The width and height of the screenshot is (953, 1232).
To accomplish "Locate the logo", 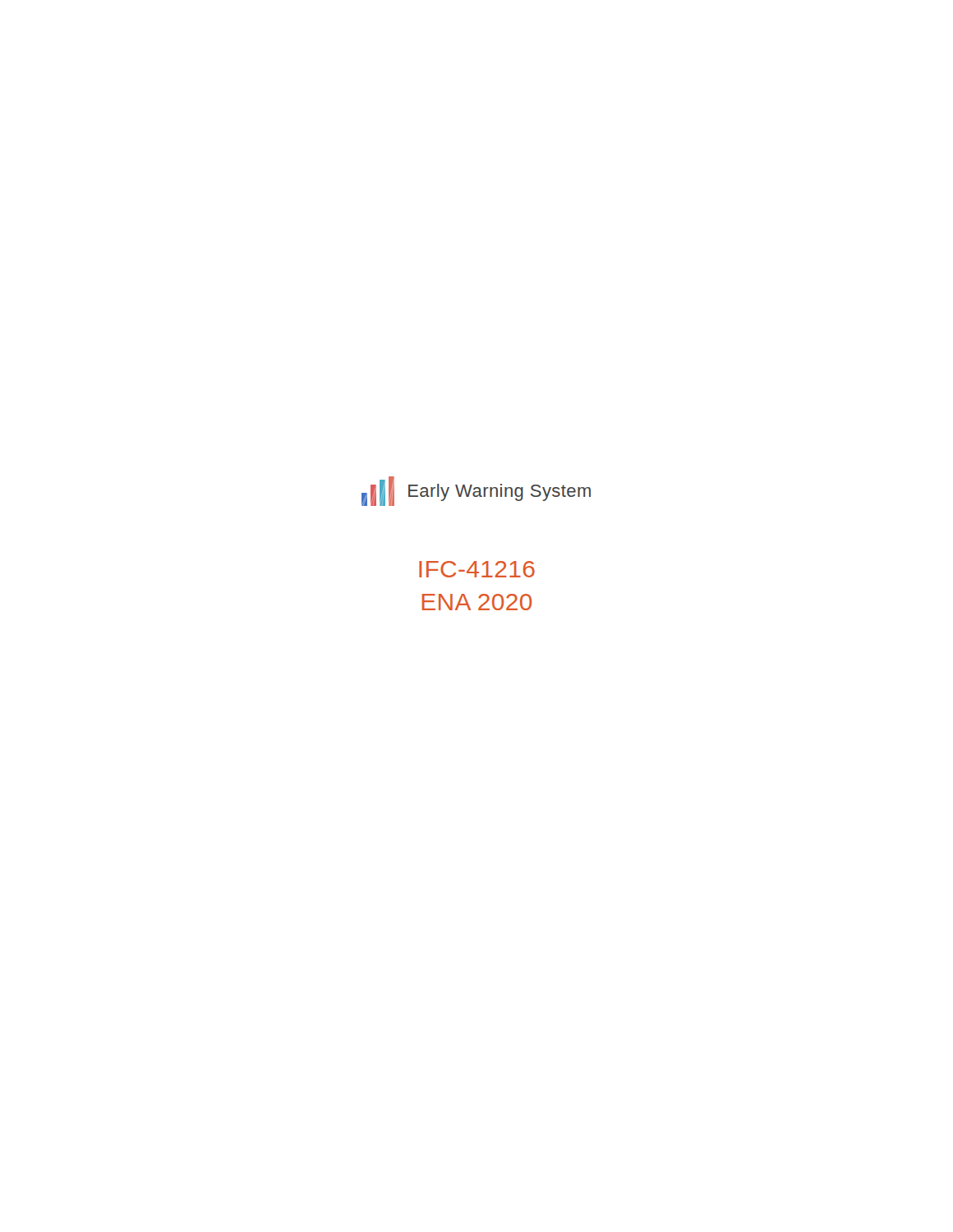I will (x=476, y=491).
